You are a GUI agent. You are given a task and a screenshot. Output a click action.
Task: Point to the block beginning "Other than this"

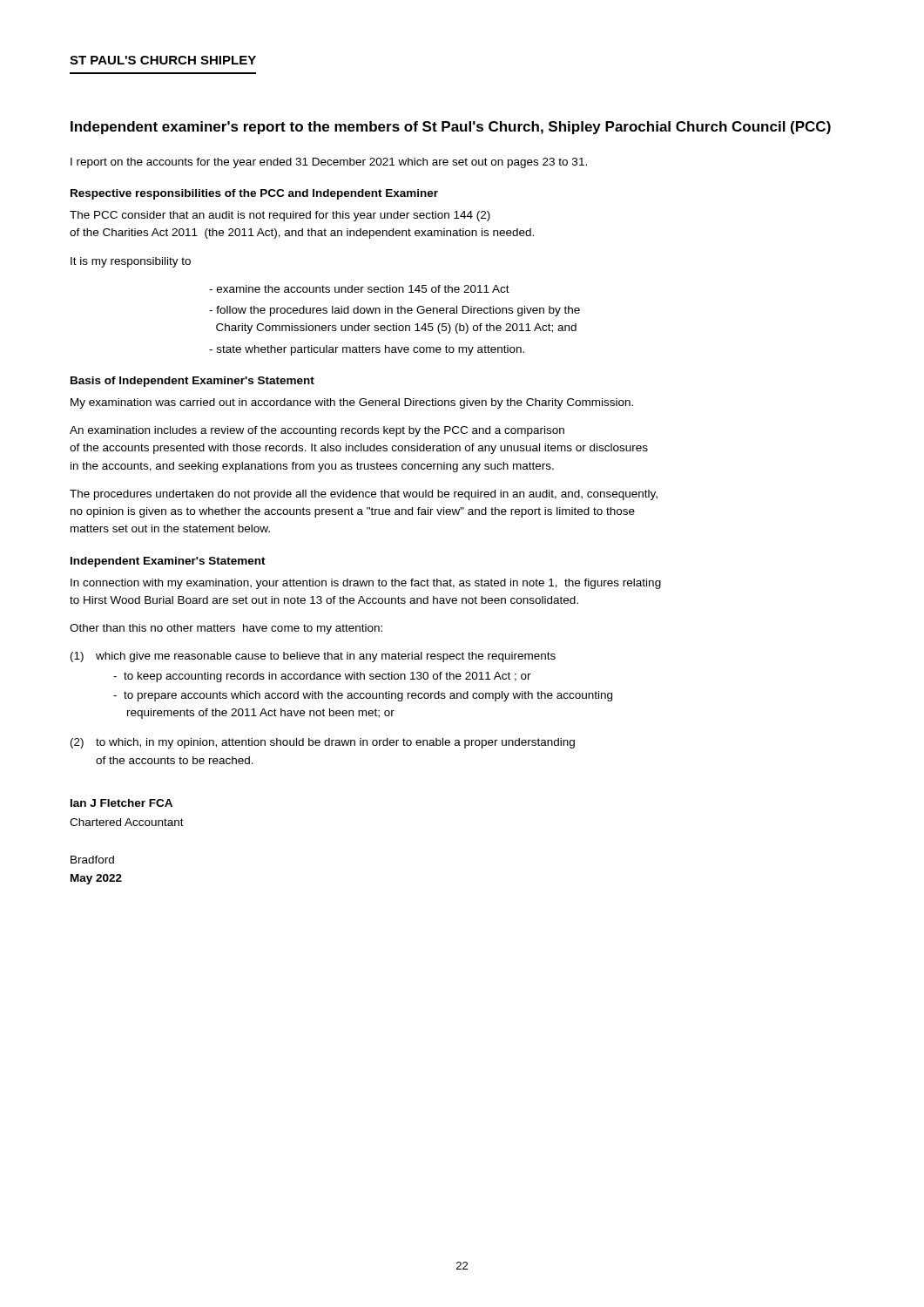click(226, 629)
